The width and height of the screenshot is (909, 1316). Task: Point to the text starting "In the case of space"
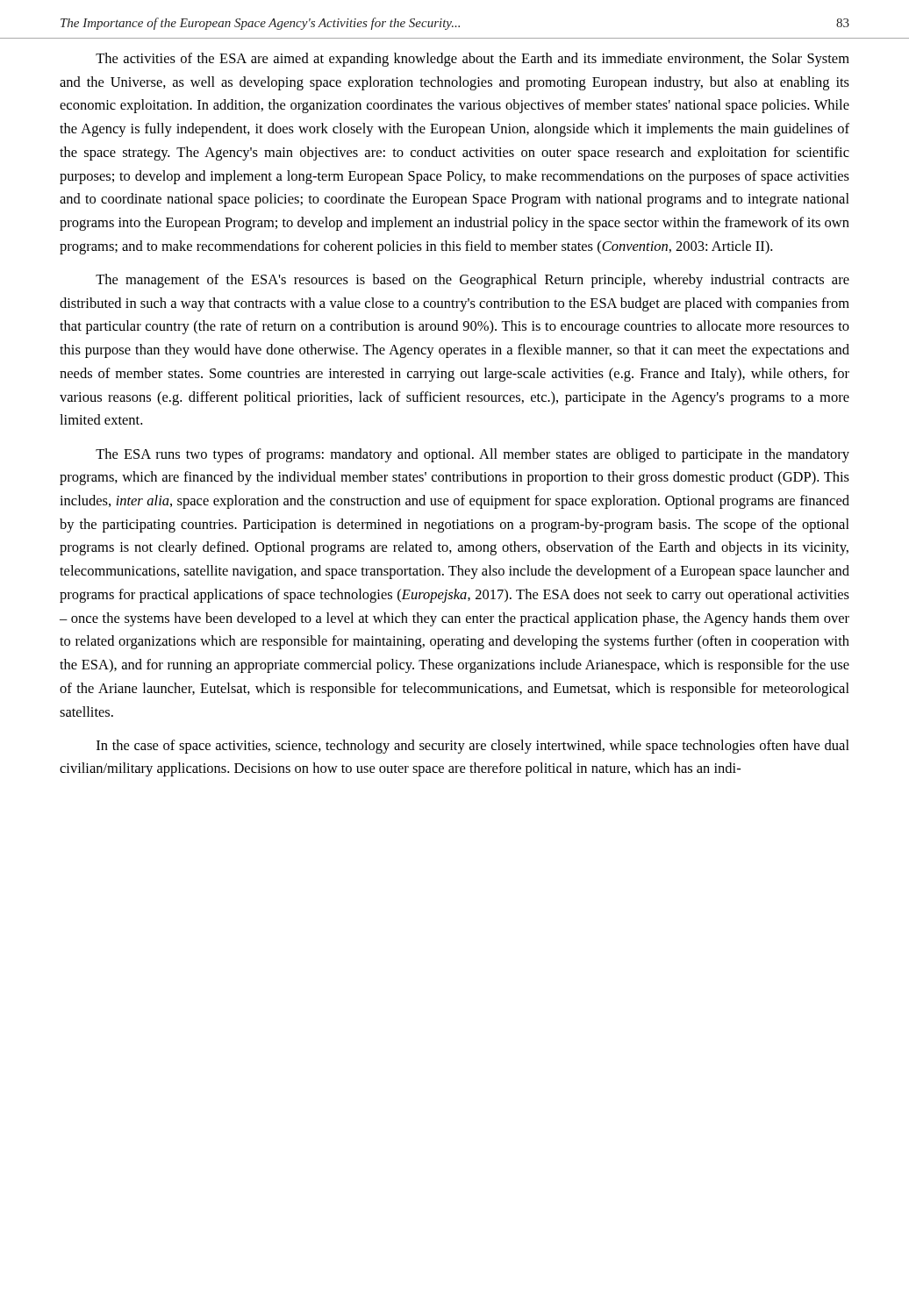coord(454,757)
